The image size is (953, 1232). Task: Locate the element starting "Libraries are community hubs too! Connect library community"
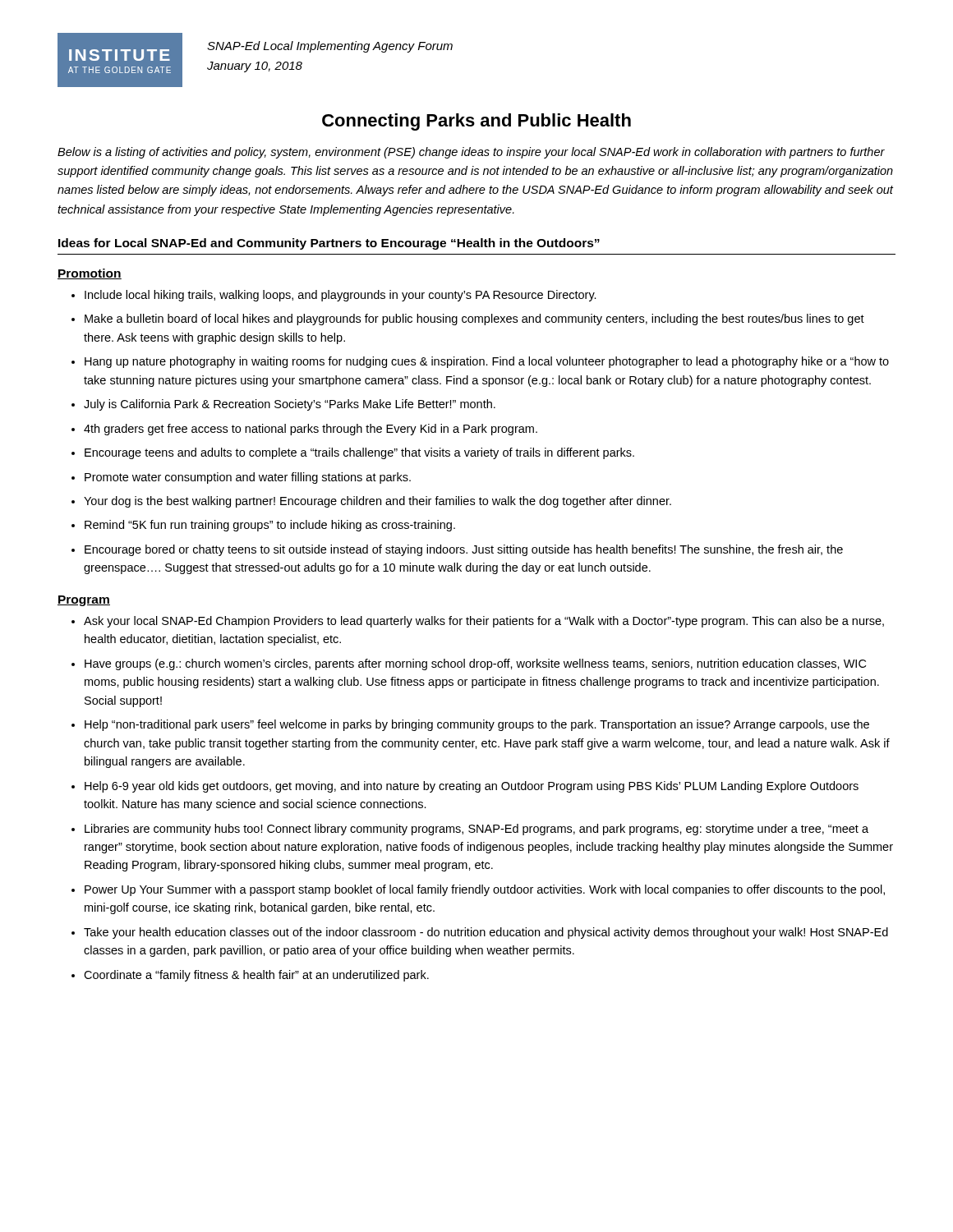[x=488, y=847]
